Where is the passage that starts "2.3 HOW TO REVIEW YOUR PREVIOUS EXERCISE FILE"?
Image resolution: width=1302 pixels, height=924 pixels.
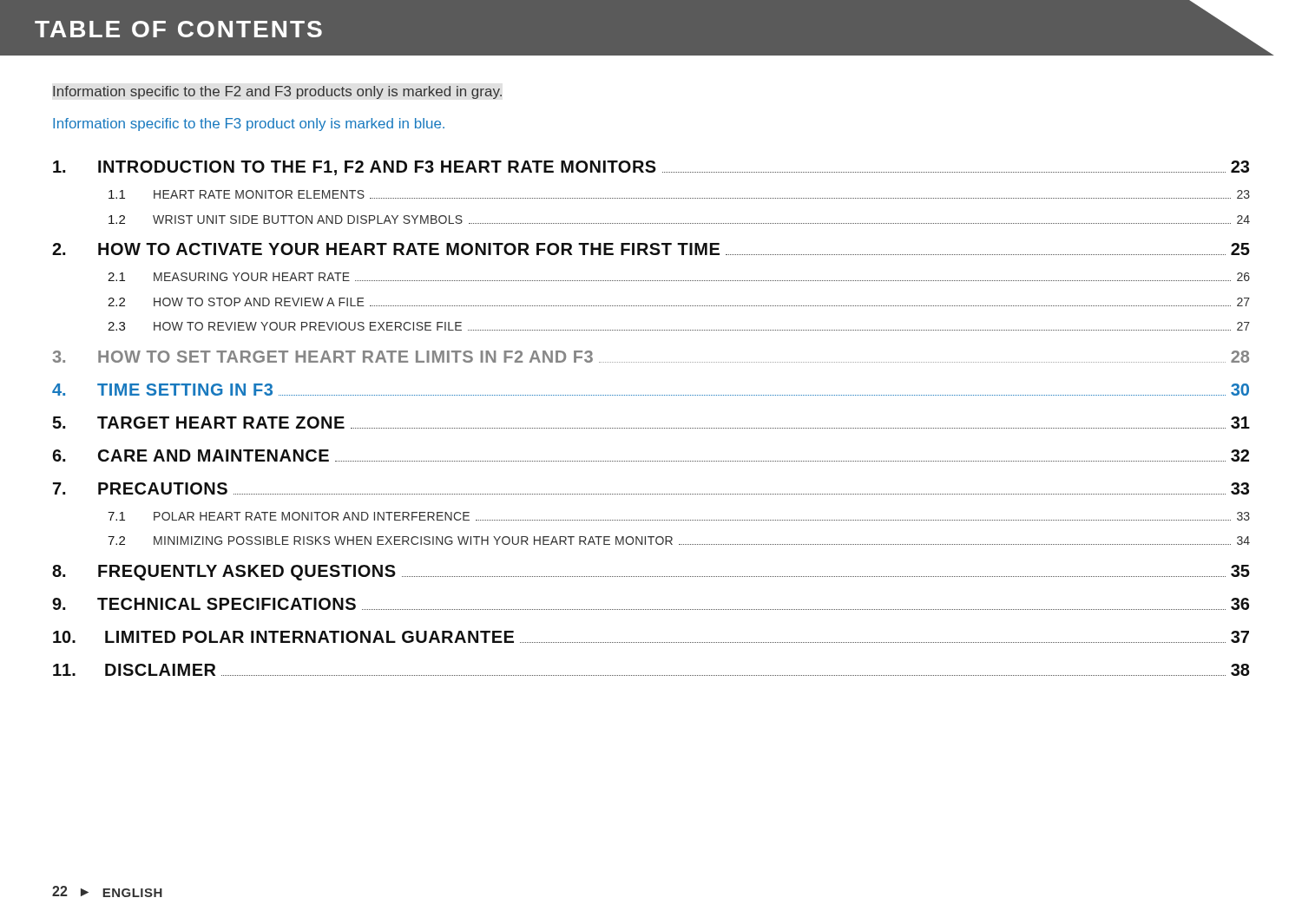point(651,327)
